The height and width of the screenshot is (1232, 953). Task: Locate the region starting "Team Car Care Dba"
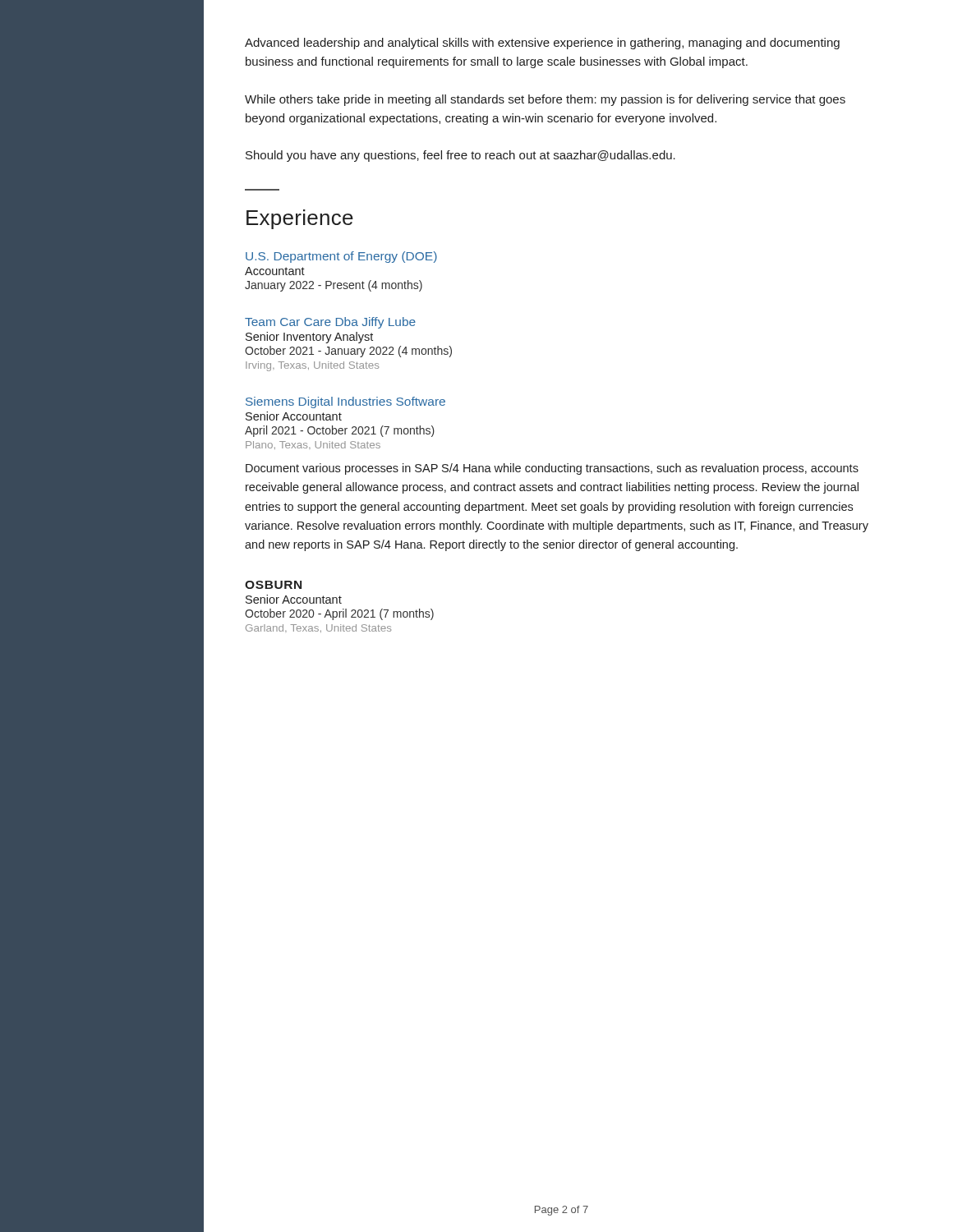[x=330, y=323]
